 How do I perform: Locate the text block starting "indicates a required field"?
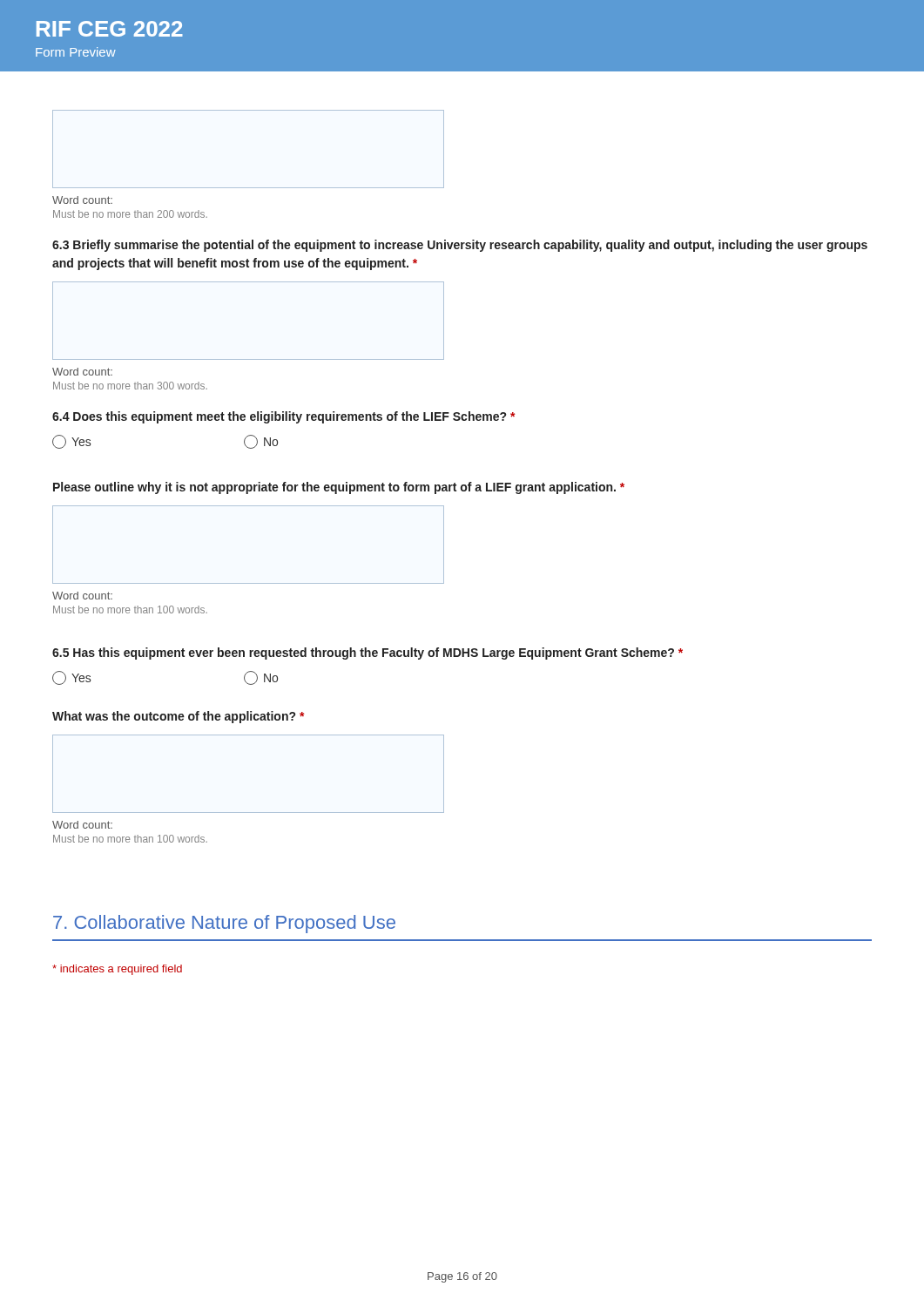[x=117, y=970]
